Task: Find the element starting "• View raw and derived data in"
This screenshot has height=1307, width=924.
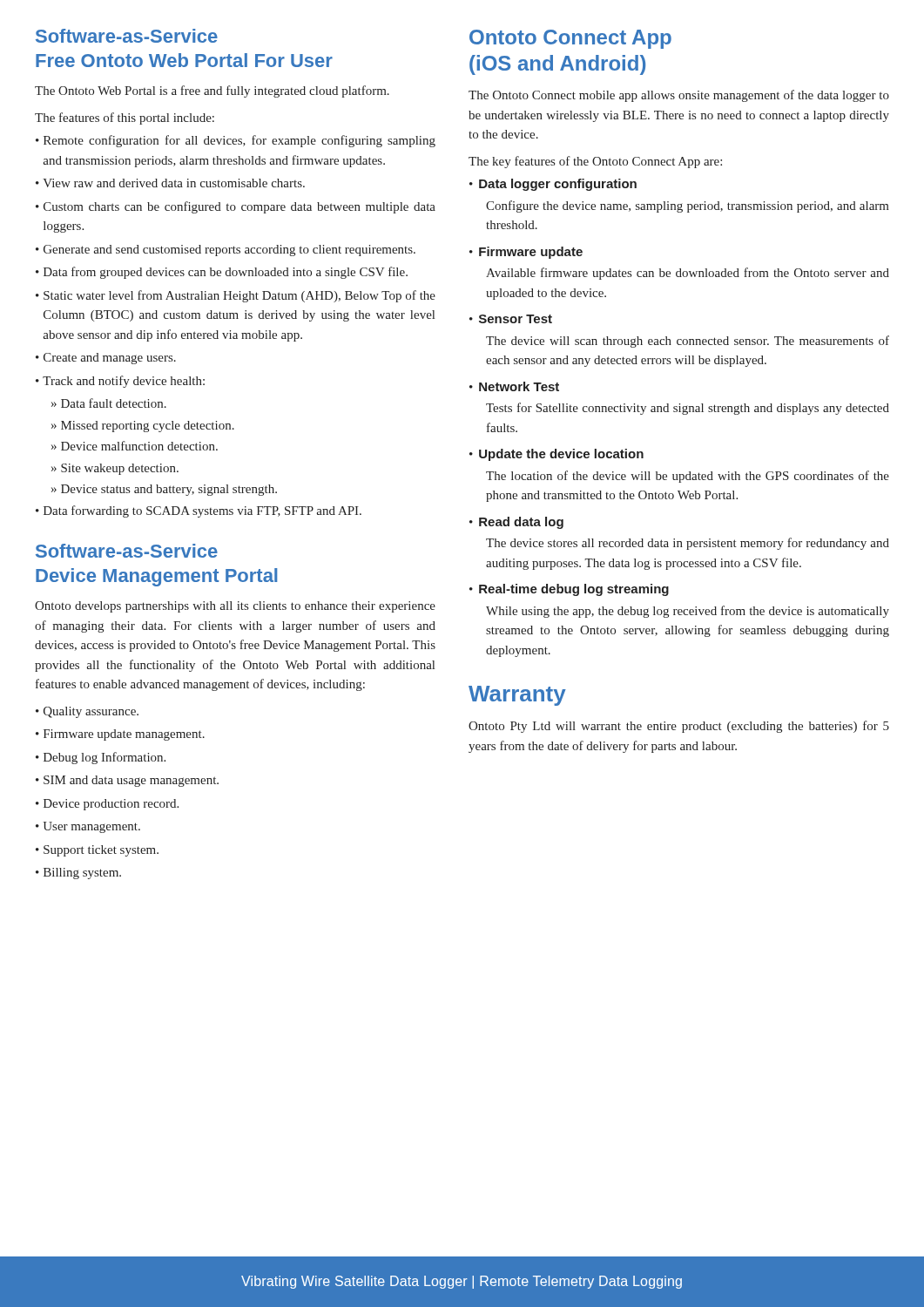Action: 235,183
